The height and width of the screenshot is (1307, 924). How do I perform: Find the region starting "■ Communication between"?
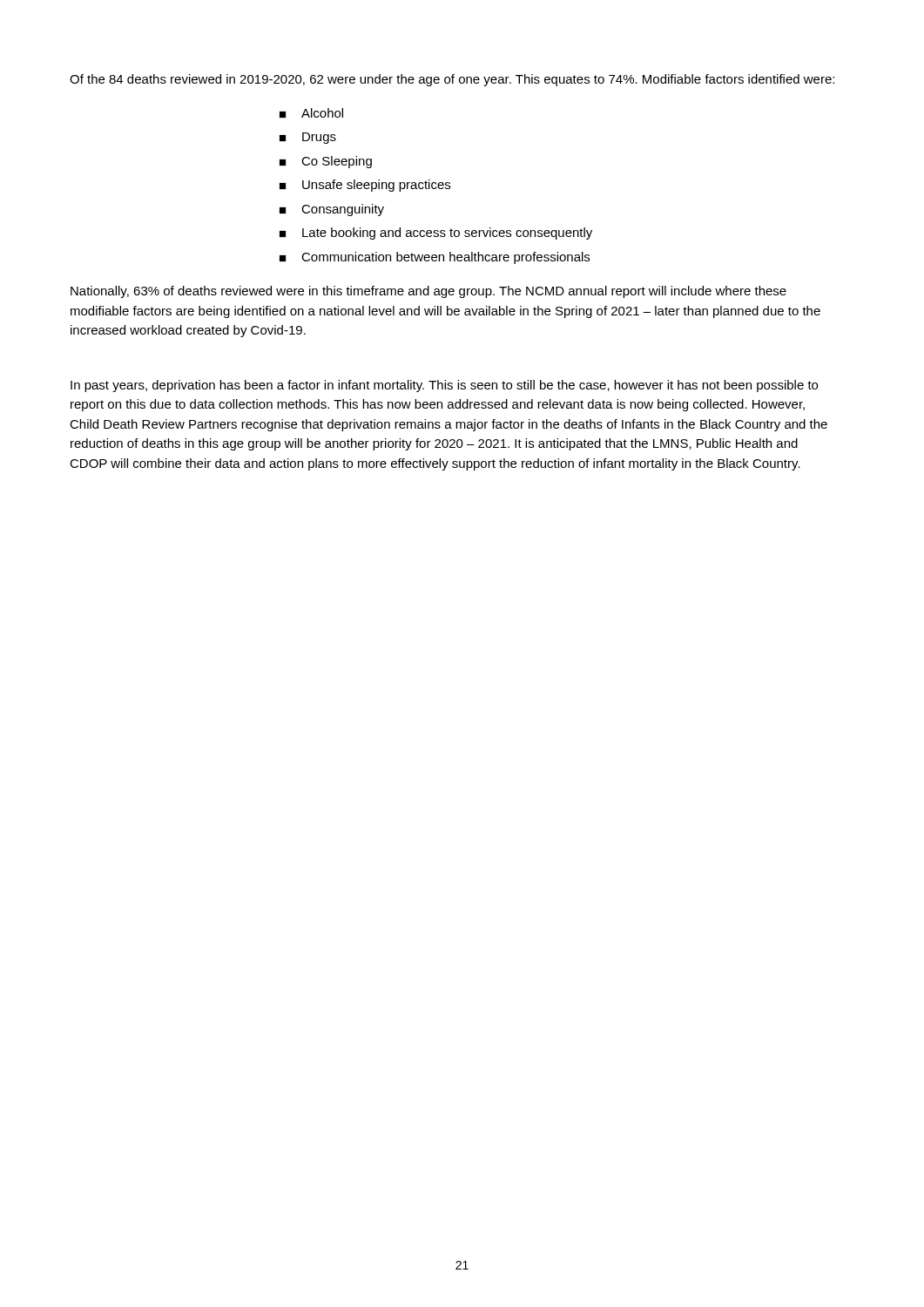pyautogui.click(x=435, y=257)
